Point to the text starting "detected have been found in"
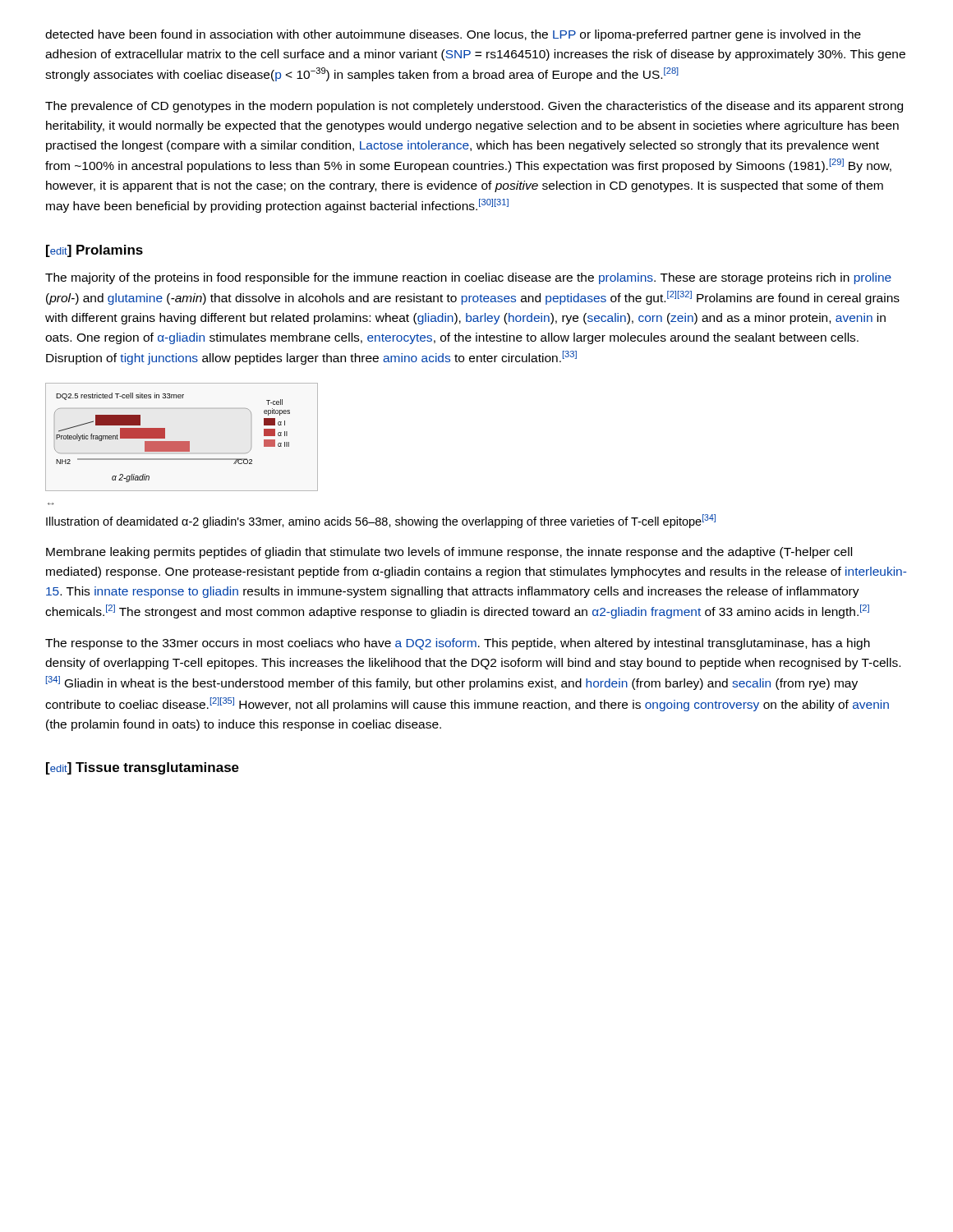This screenshot has height=1232, width=953. pos(475,54)
